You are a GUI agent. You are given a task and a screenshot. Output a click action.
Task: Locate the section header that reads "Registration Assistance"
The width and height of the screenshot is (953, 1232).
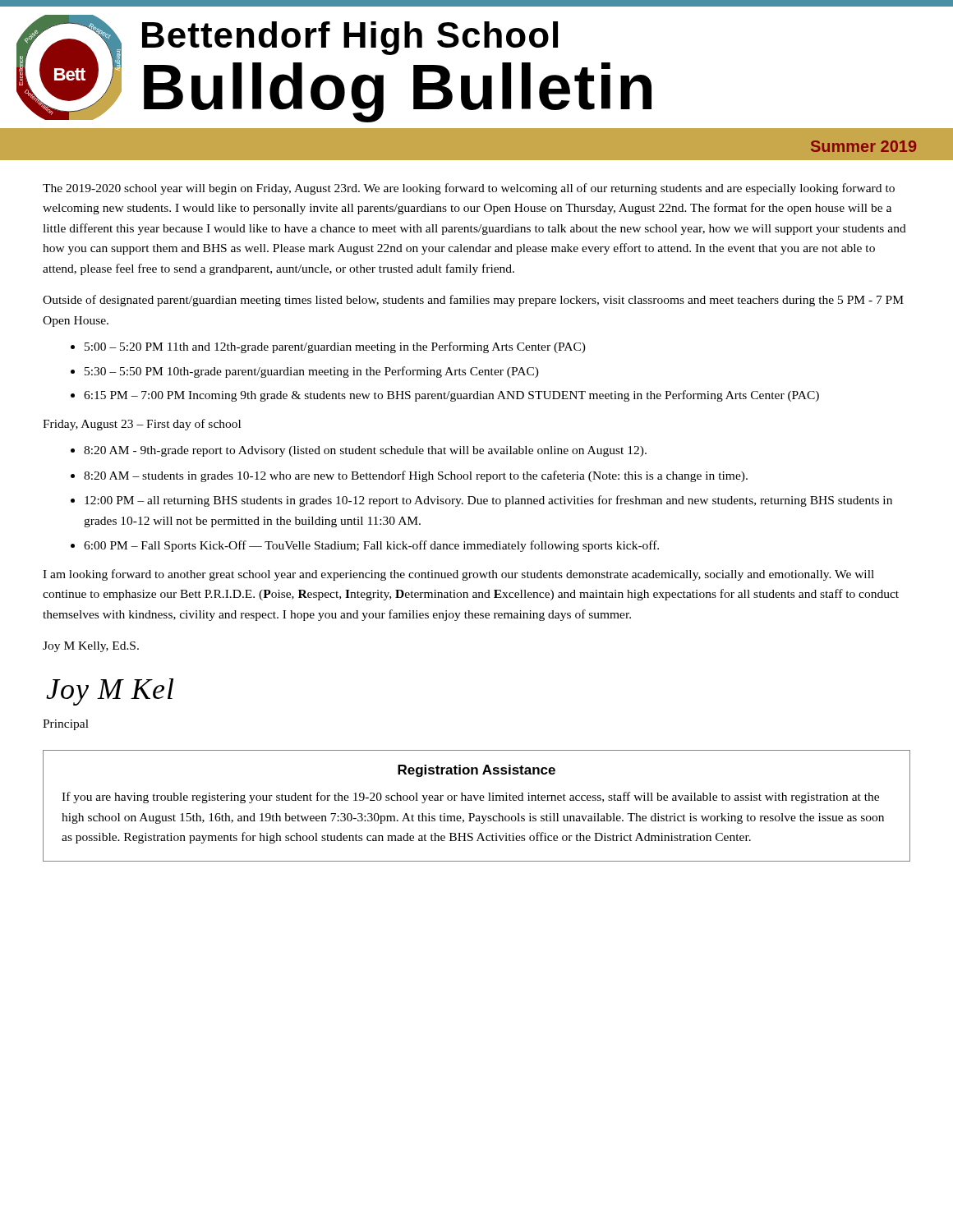[476, 770]
